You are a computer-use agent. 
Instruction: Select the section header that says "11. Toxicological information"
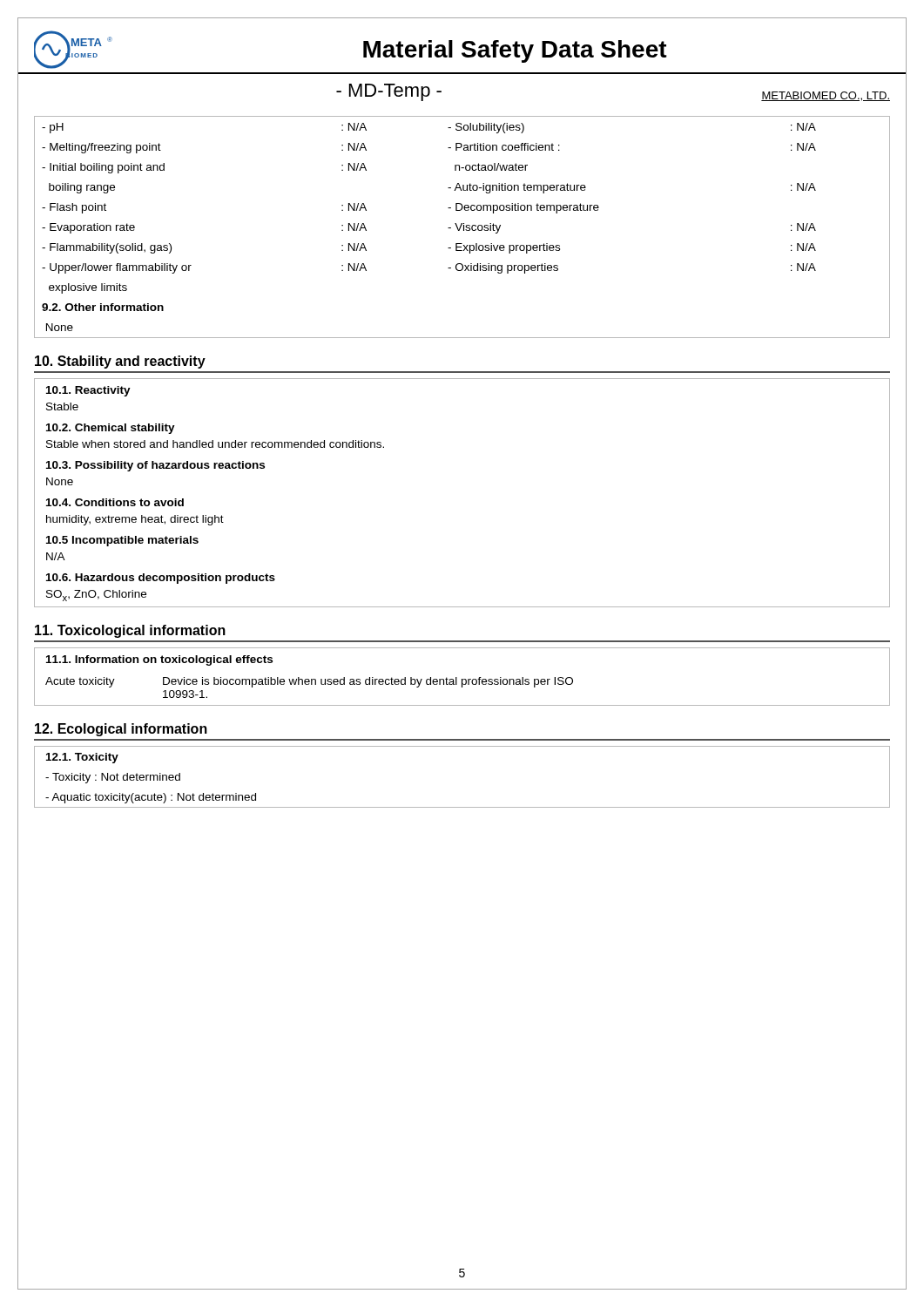pyautogui.click(x=462, y=632)
